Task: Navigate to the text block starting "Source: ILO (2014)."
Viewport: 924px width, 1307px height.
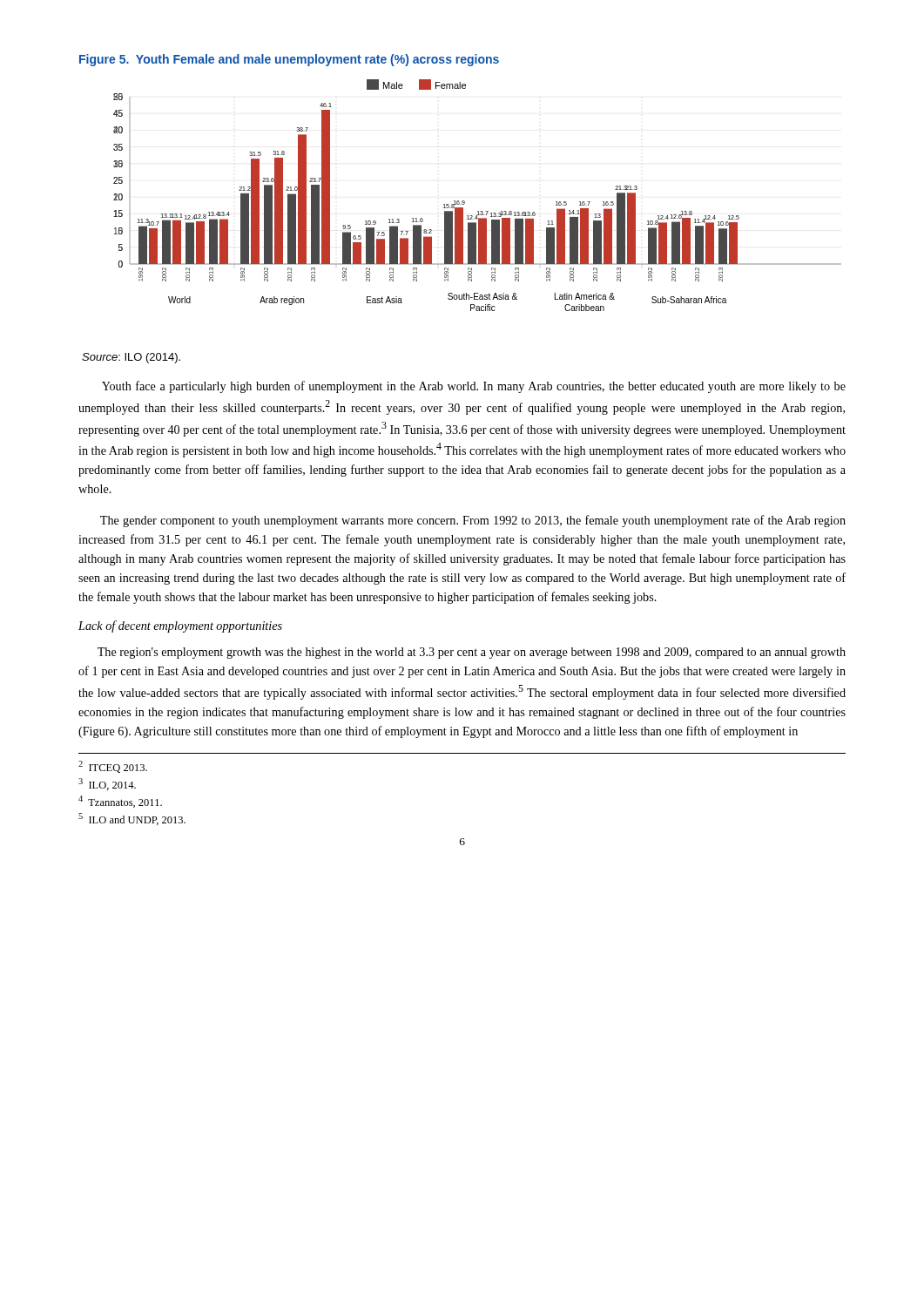Action: click(132, 357)
